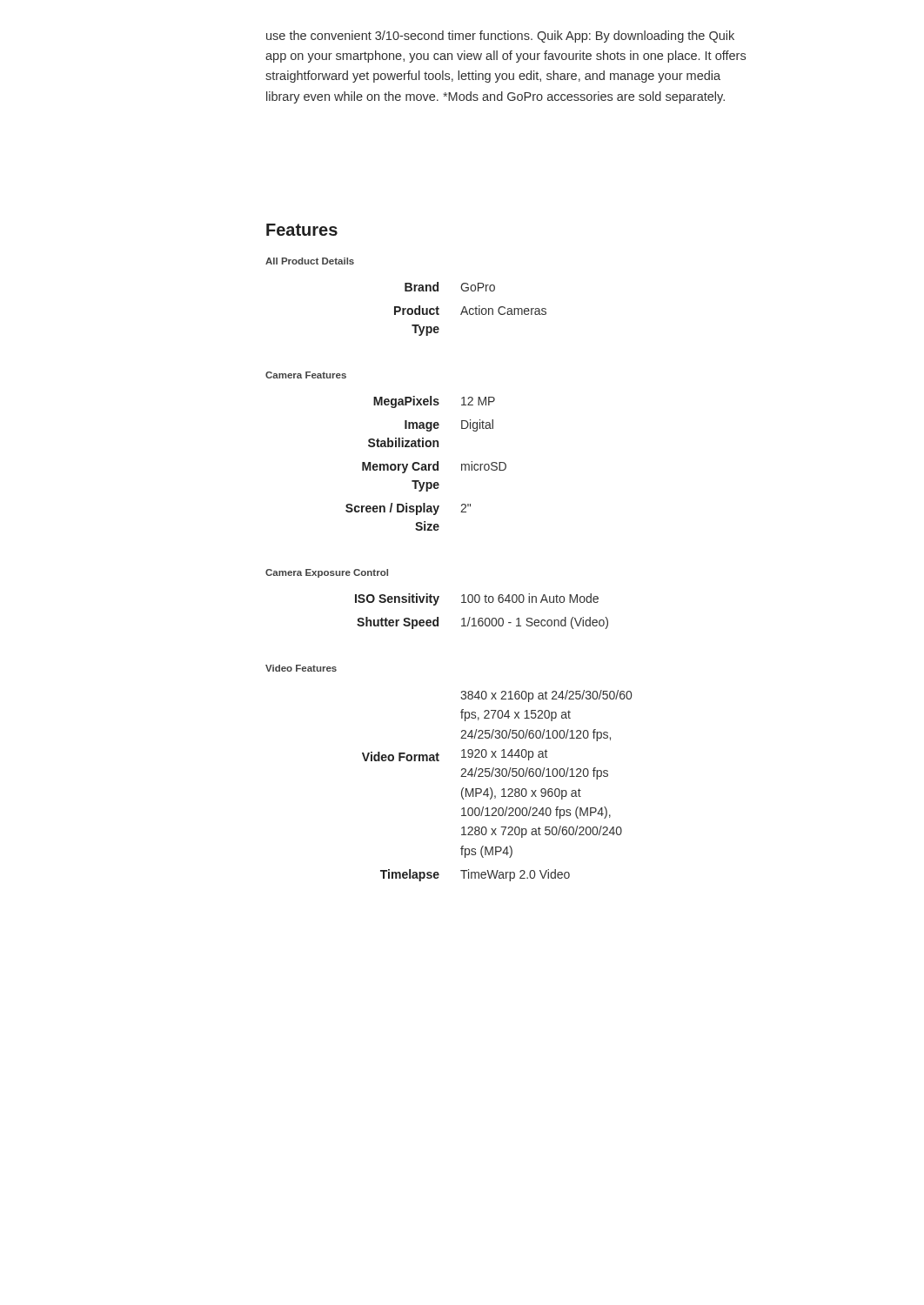Image resolution: width=924 pixels, height=1305 pixels.
Task: Click on the table containing "MegaPixels 12 MP ImageStabilization"
Action: [509, 464]
